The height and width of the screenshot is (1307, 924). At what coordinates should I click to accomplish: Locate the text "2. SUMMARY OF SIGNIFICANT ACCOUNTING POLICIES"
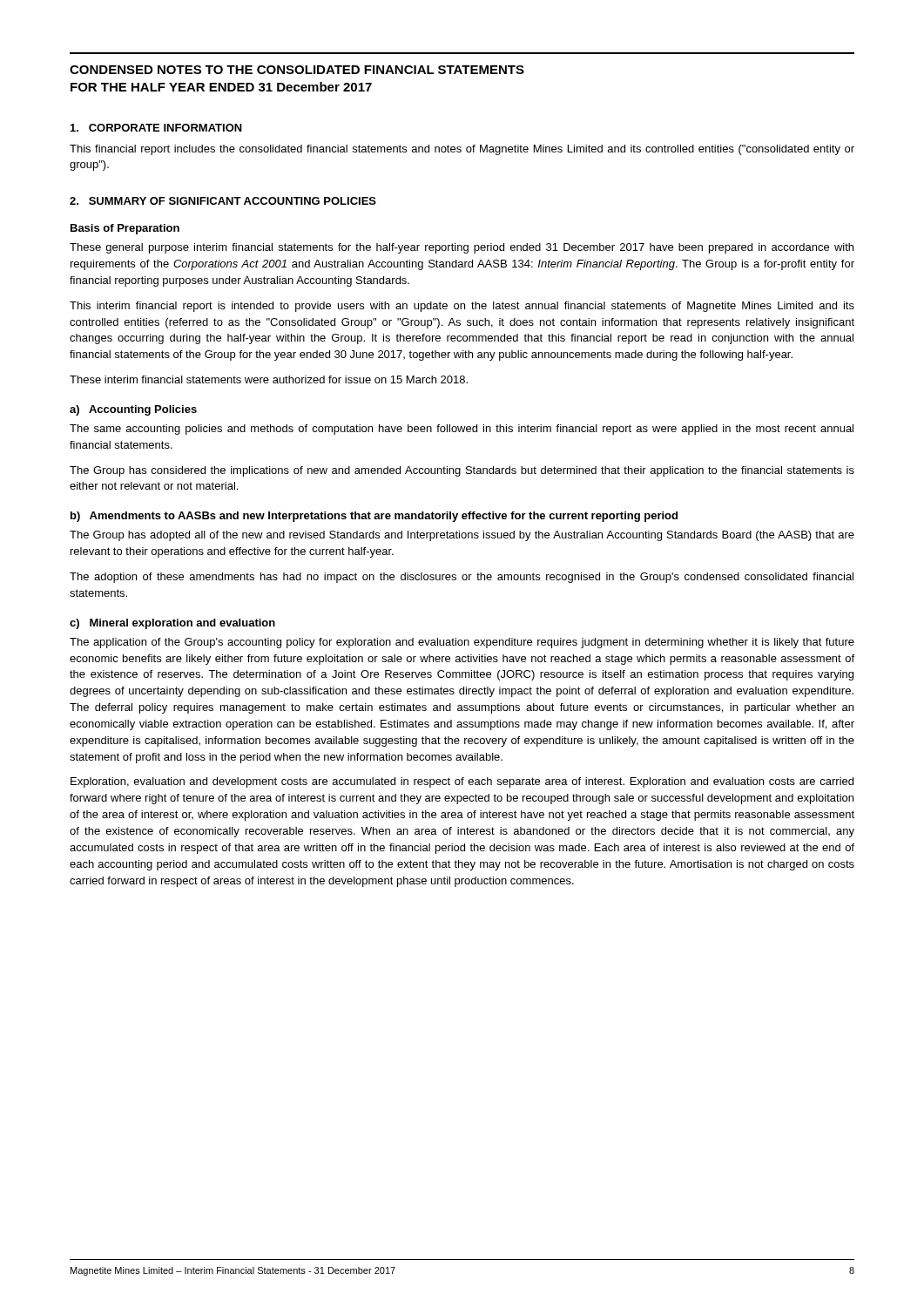coord(223,201)
